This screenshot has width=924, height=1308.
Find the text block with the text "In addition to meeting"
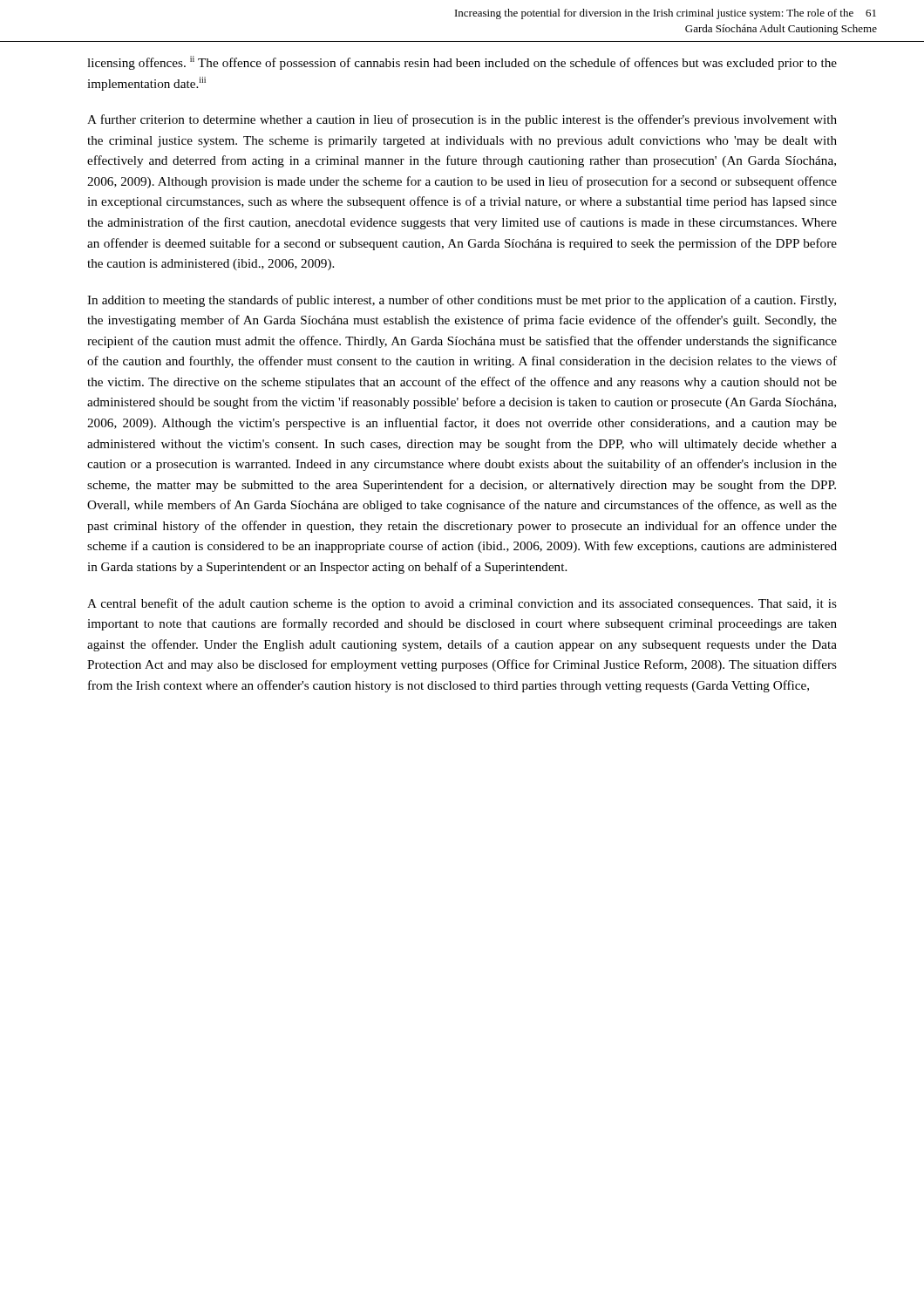click(462, 433)
